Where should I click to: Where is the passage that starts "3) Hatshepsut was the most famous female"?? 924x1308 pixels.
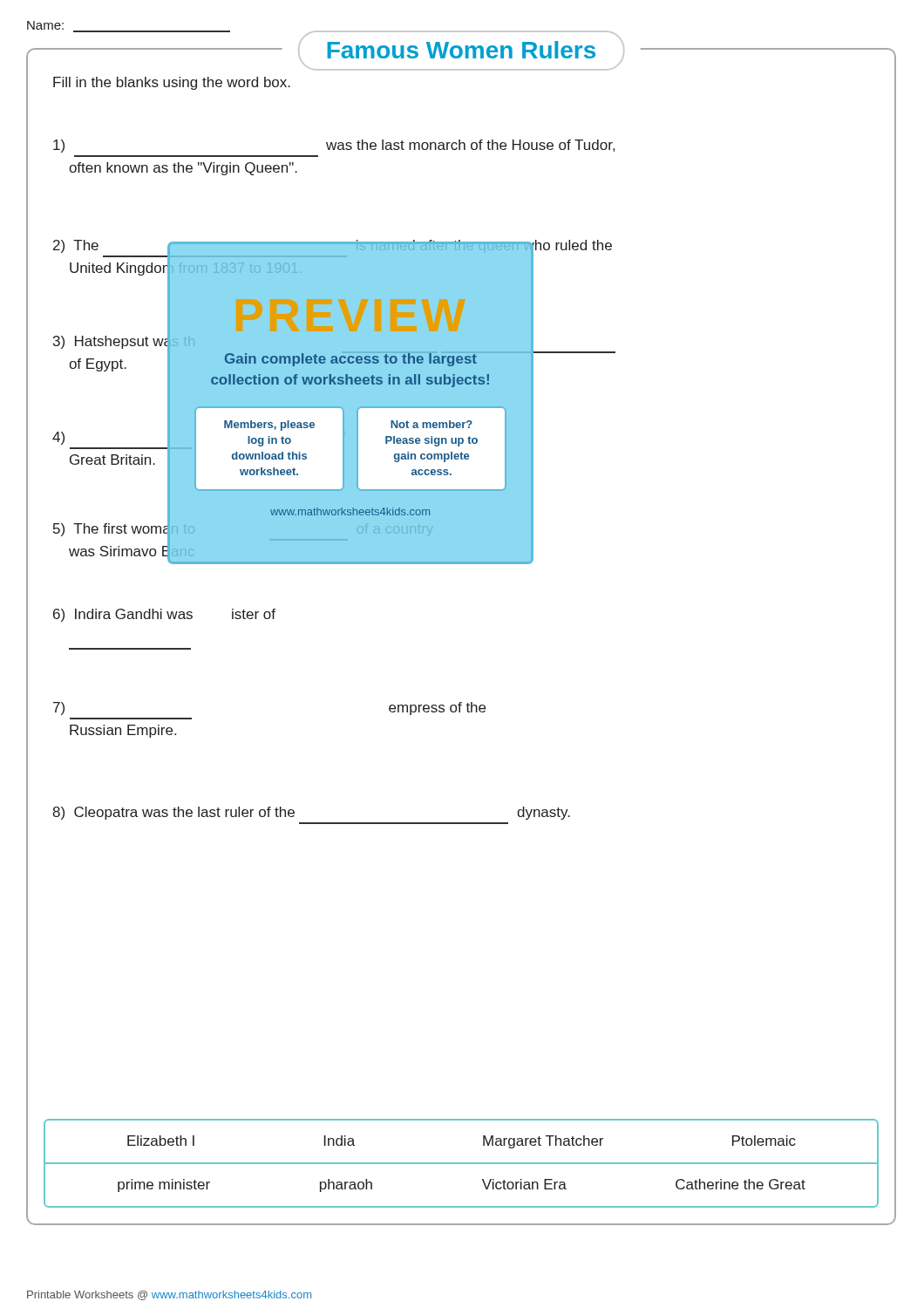point(334,350)
